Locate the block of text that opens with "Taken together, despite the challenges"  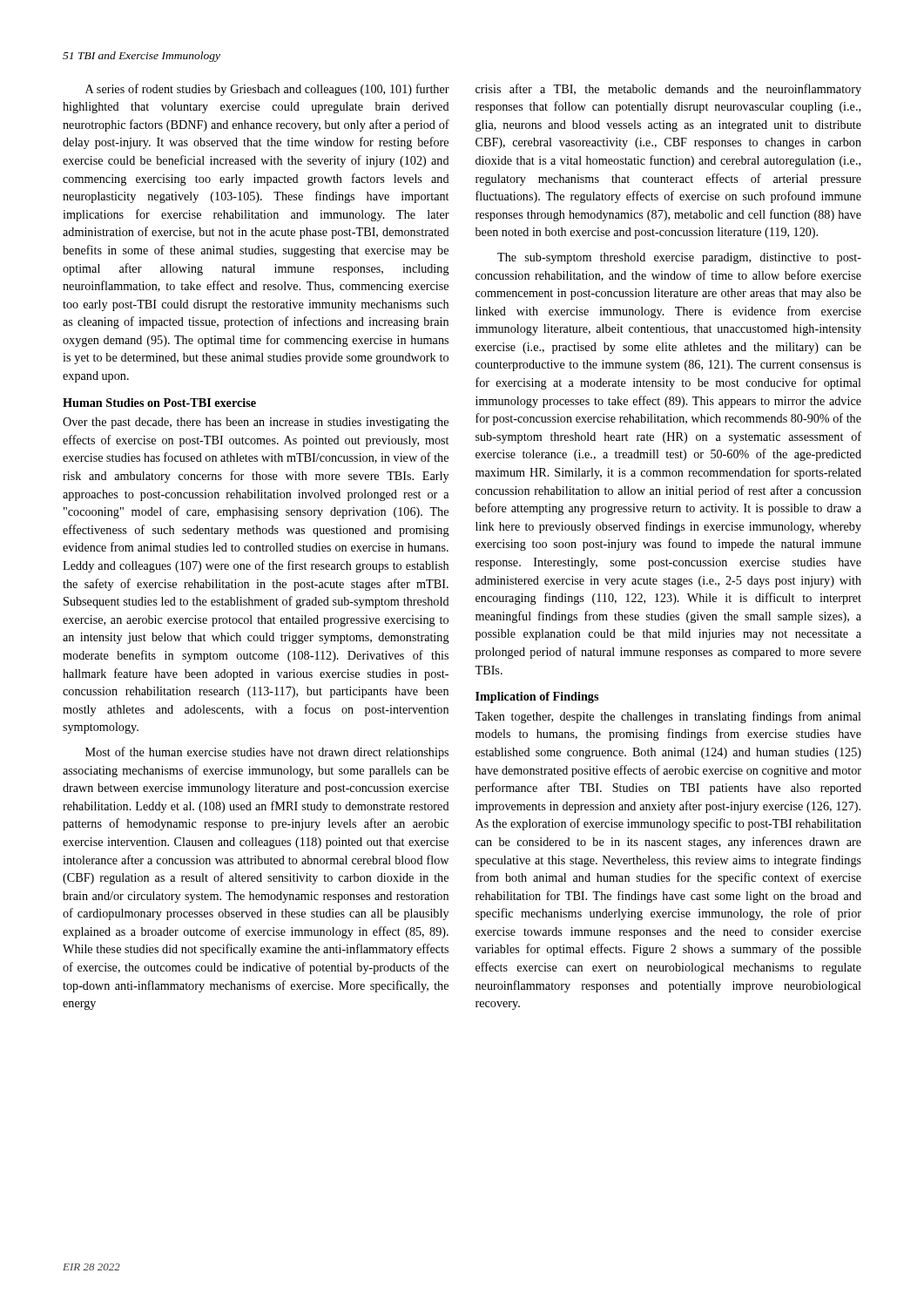coord(668,860)
